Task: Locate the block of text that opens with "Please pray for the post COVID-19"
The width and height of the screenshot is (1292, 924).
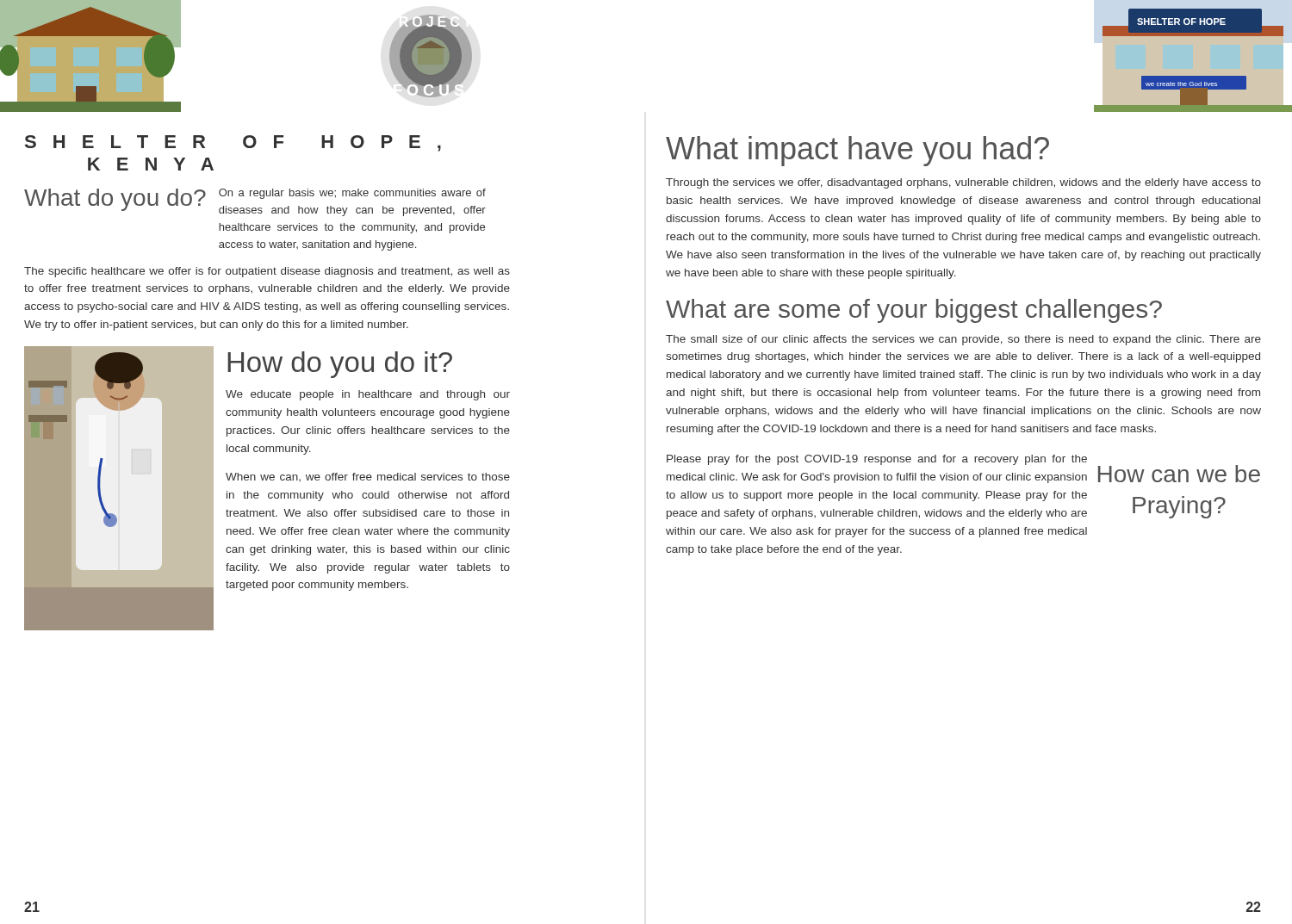Action: pyautogui.click(x=877, y=504)
